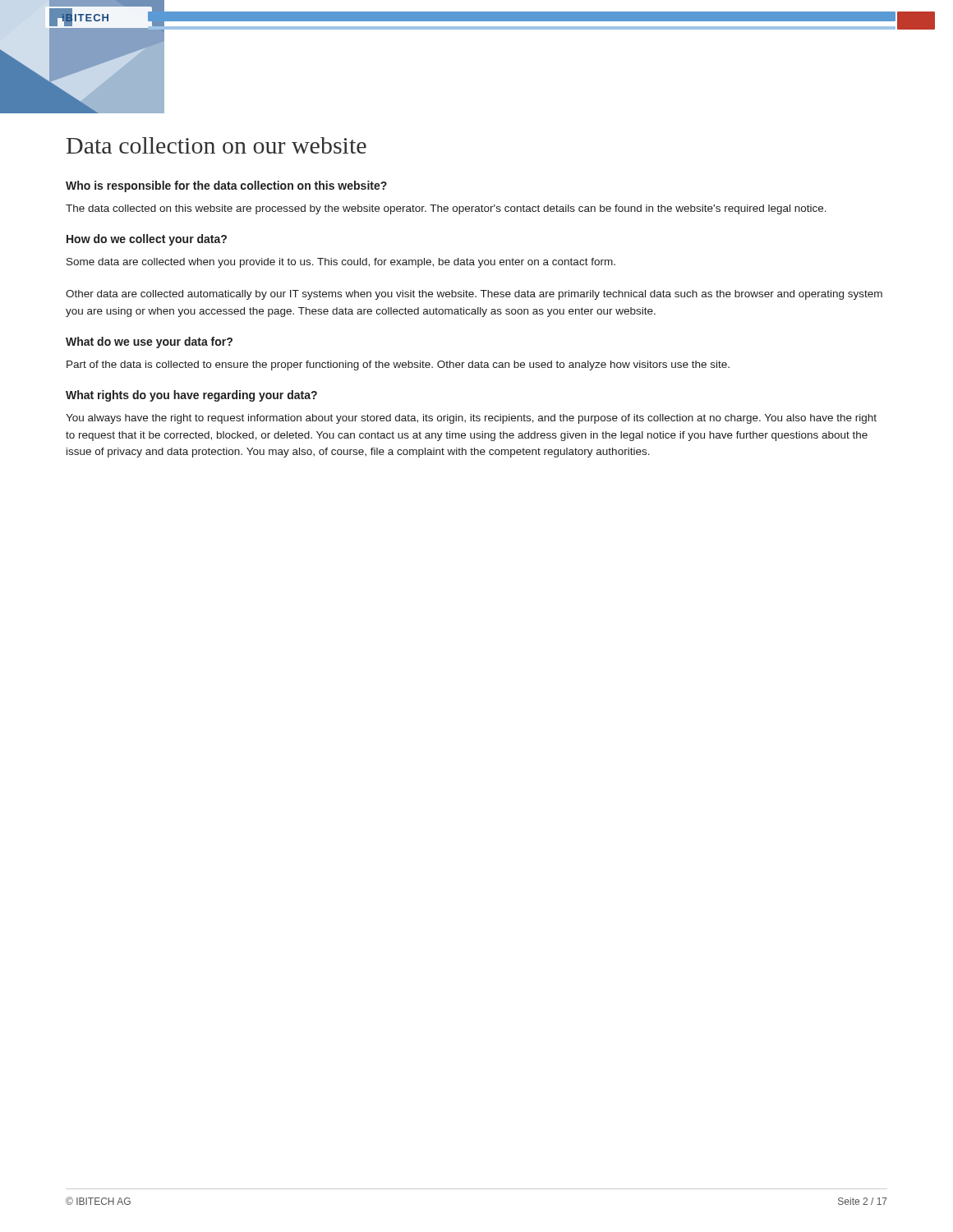Locate the block of text that opens with "Part of the data is collected to ensure"
The width and height of the screenshot is (953, 1232).
476,365
